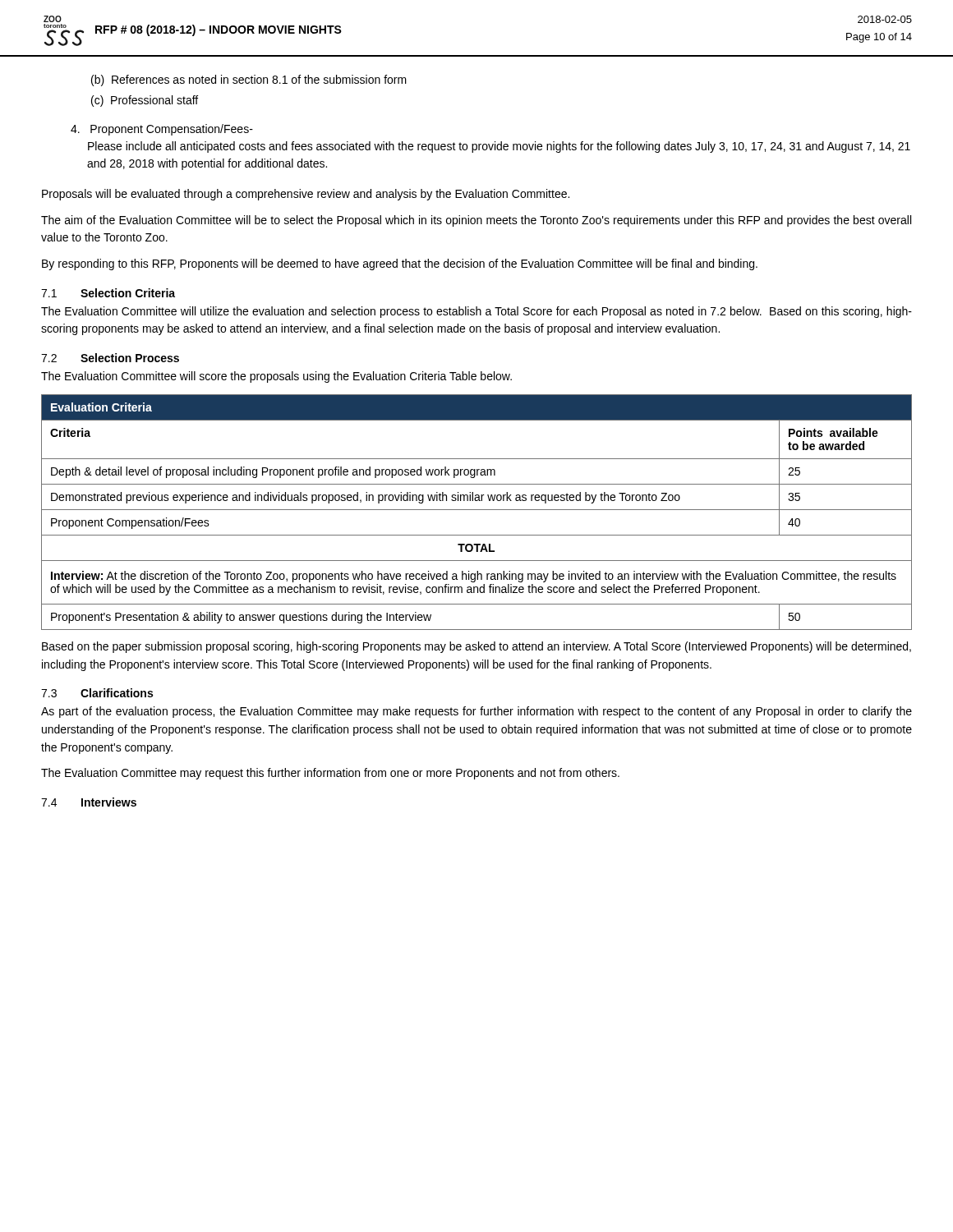This screenshot has height=1232, width=953.
Task: Click on the text starting "Proposals will be evaluated through a comprehensive review"
Action: [306, 194]
